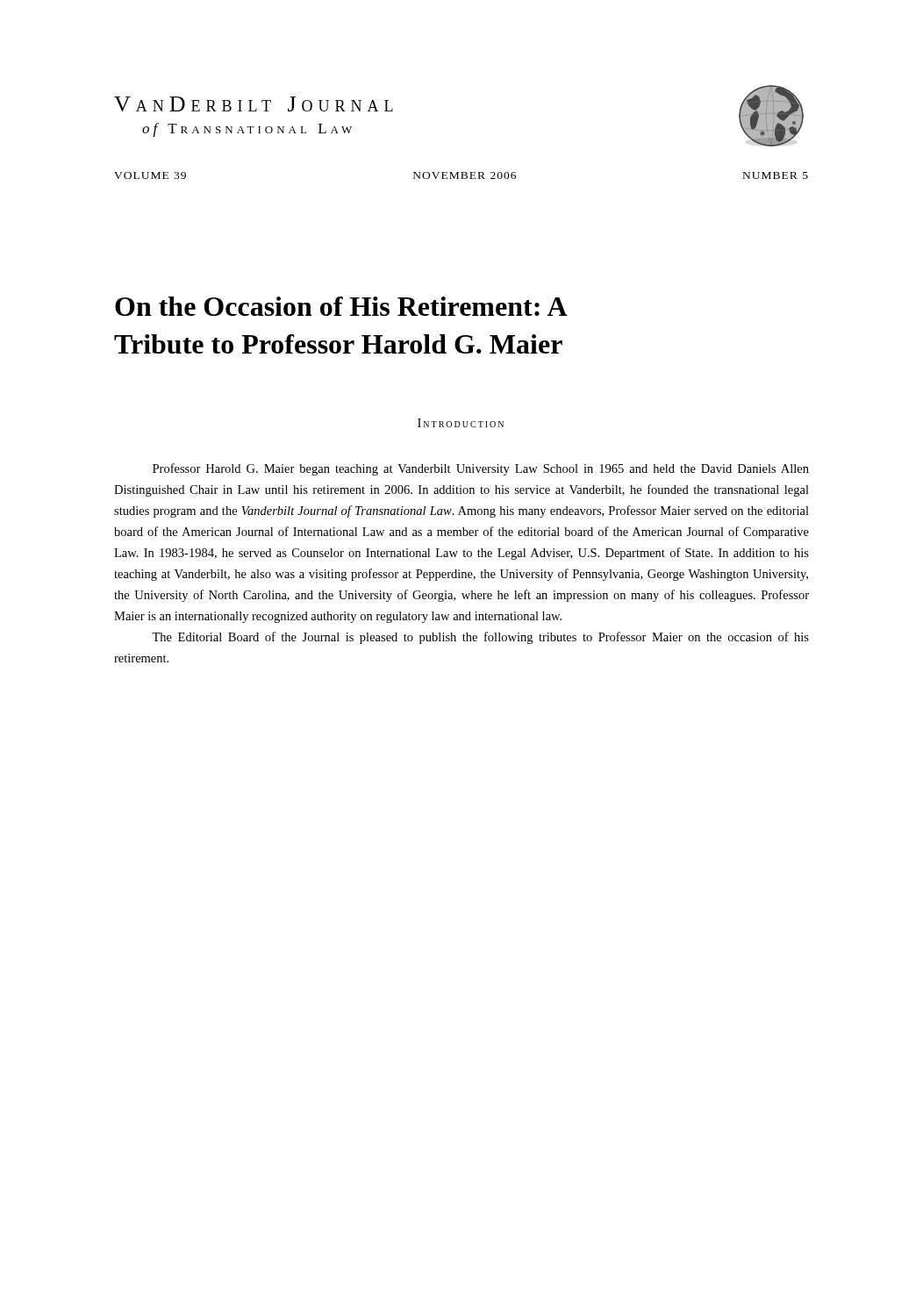923x1316 pixels.
Task: Find the text block starting "Professor Harold G. Maier began"
Action: click(462, 564)
